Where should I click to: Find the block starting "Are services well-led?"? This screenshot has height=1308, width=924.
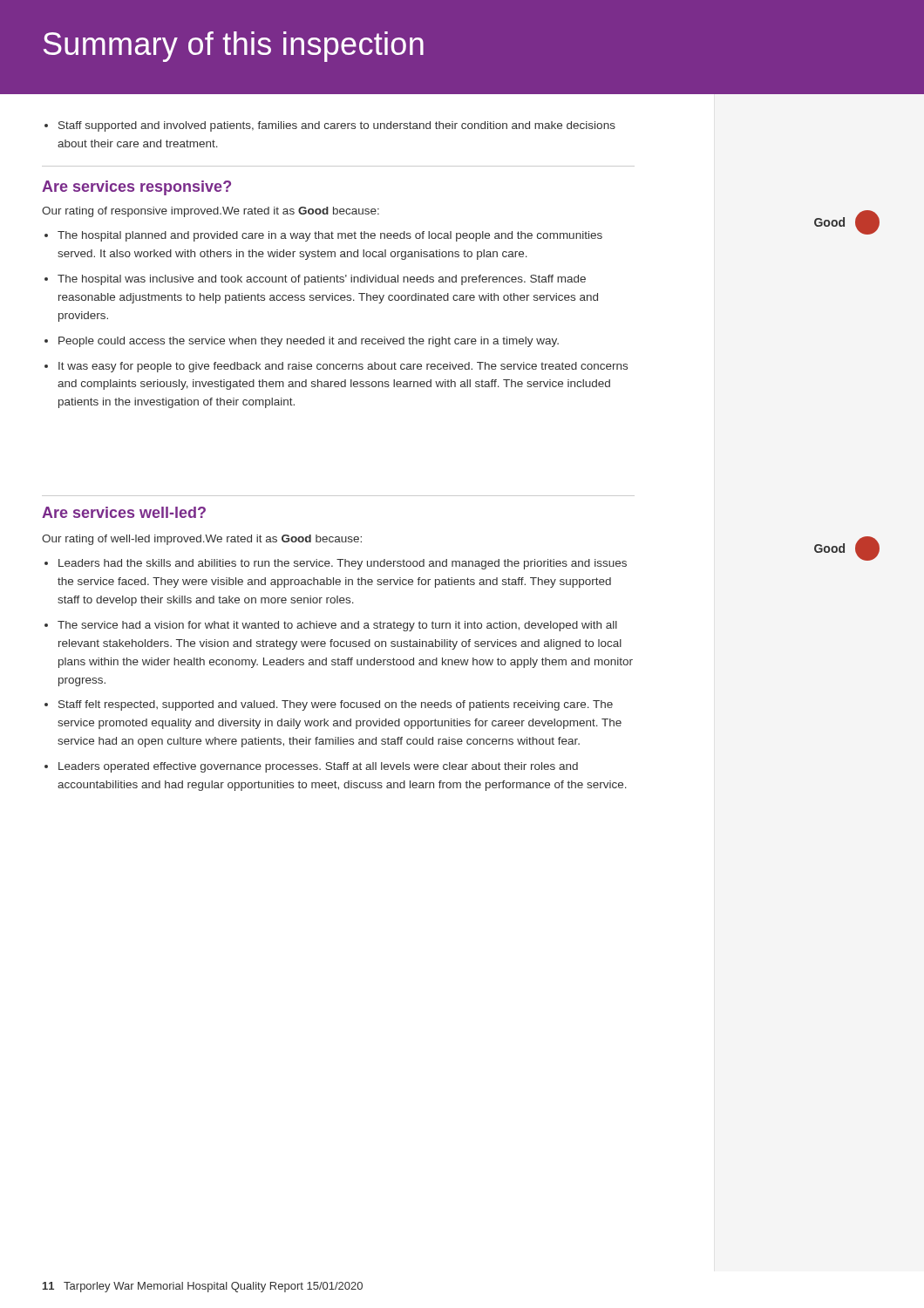(124, 512)
